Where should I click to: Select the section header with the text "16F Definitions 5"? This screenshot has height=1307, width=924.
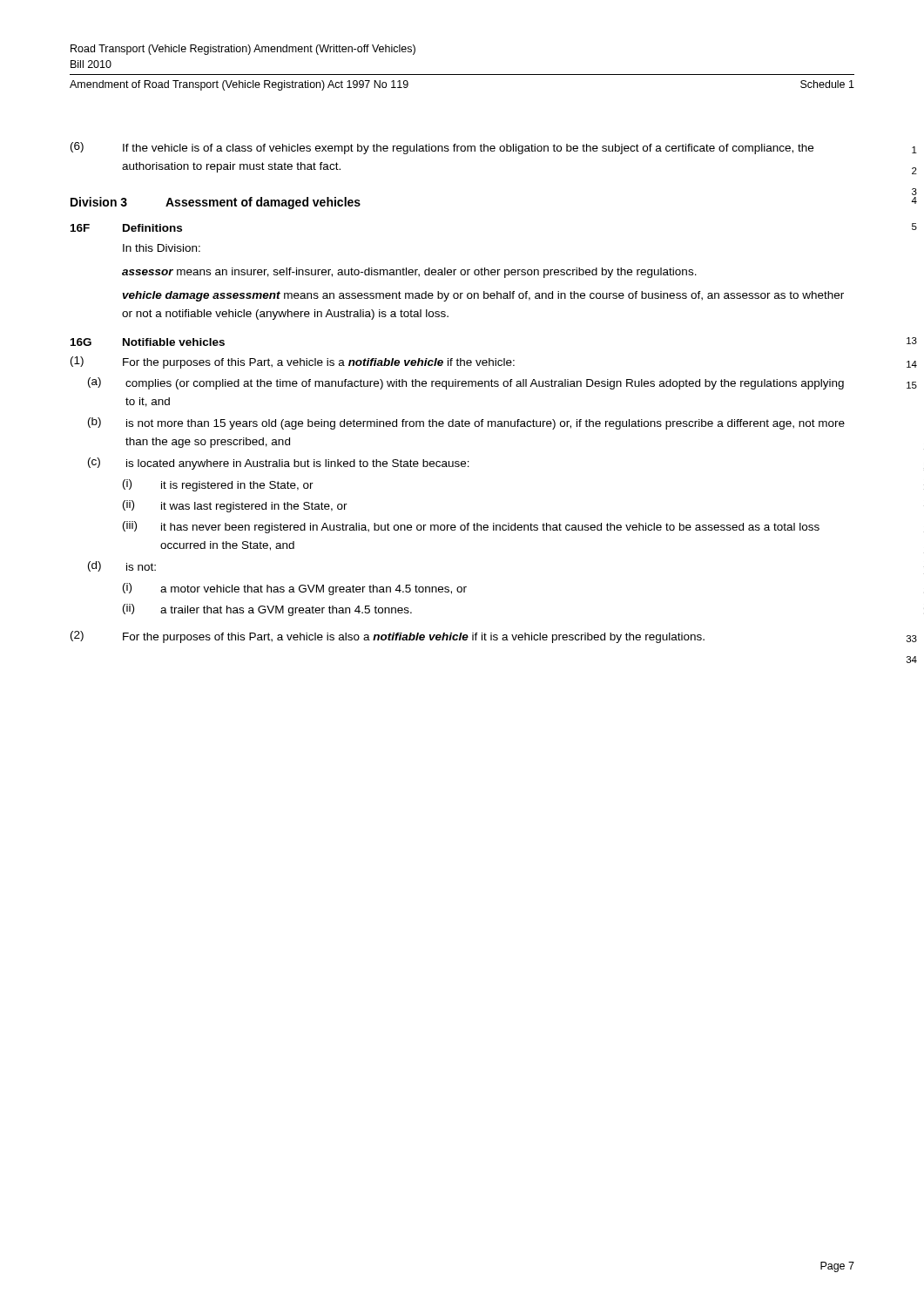(x=126, y=228)
